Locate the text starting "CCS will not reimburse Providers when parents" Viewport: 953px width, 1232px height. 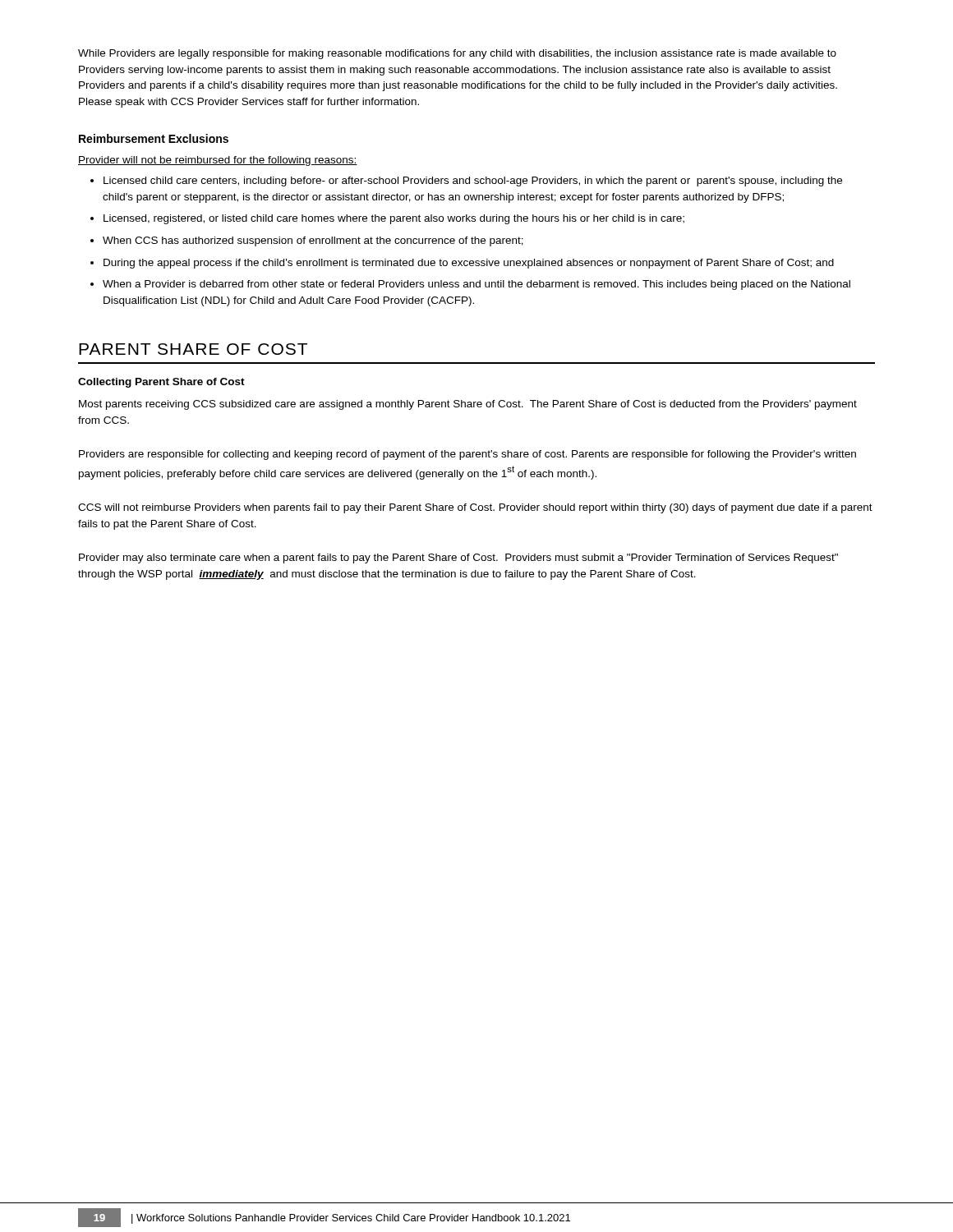pyautogui.click(x=475, y=515)
